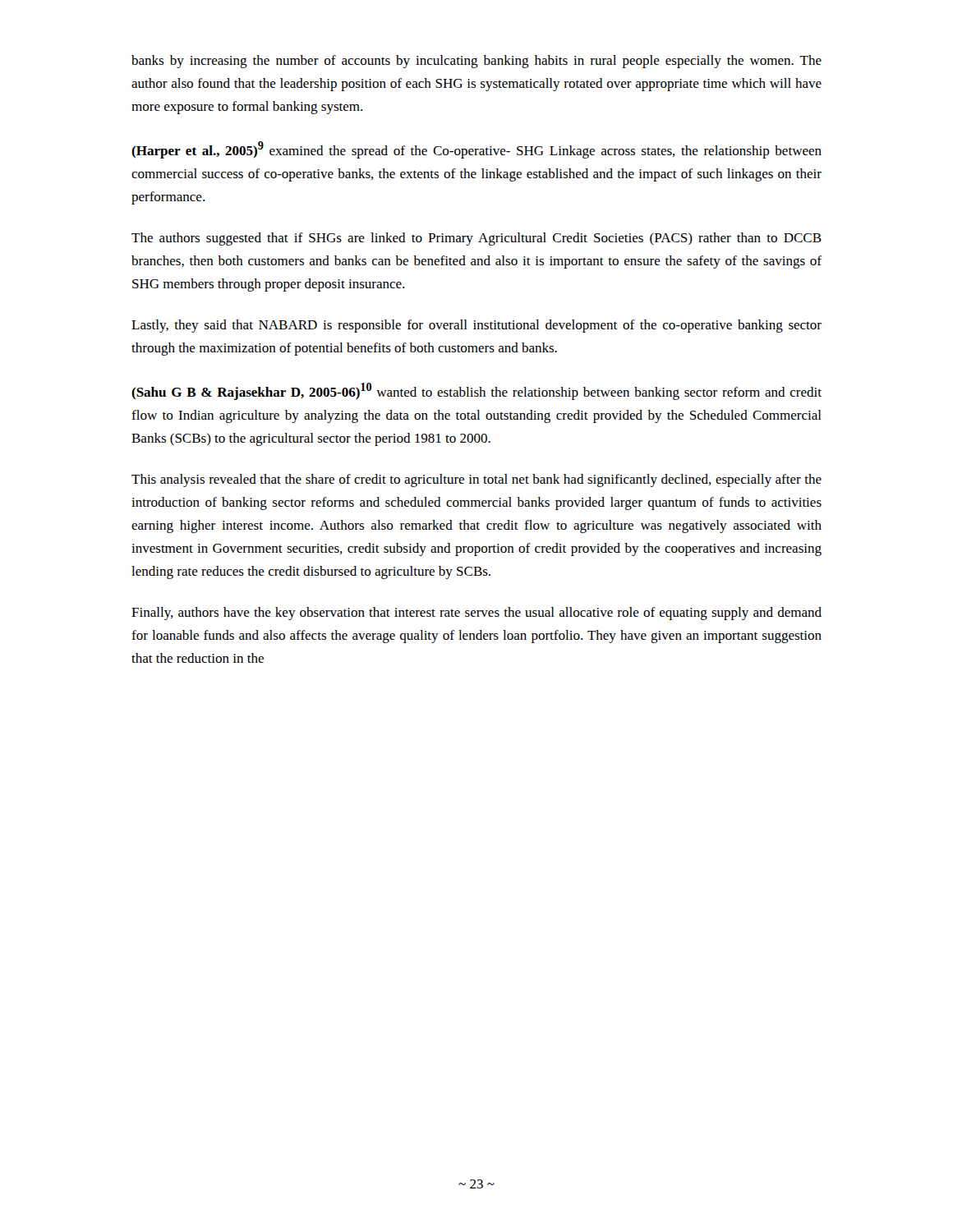Navigate to the text block starting "(Harper et al., 2005)9 examined the"
The width and height of the screenshot is (953, 1232).
pos(476,172)
